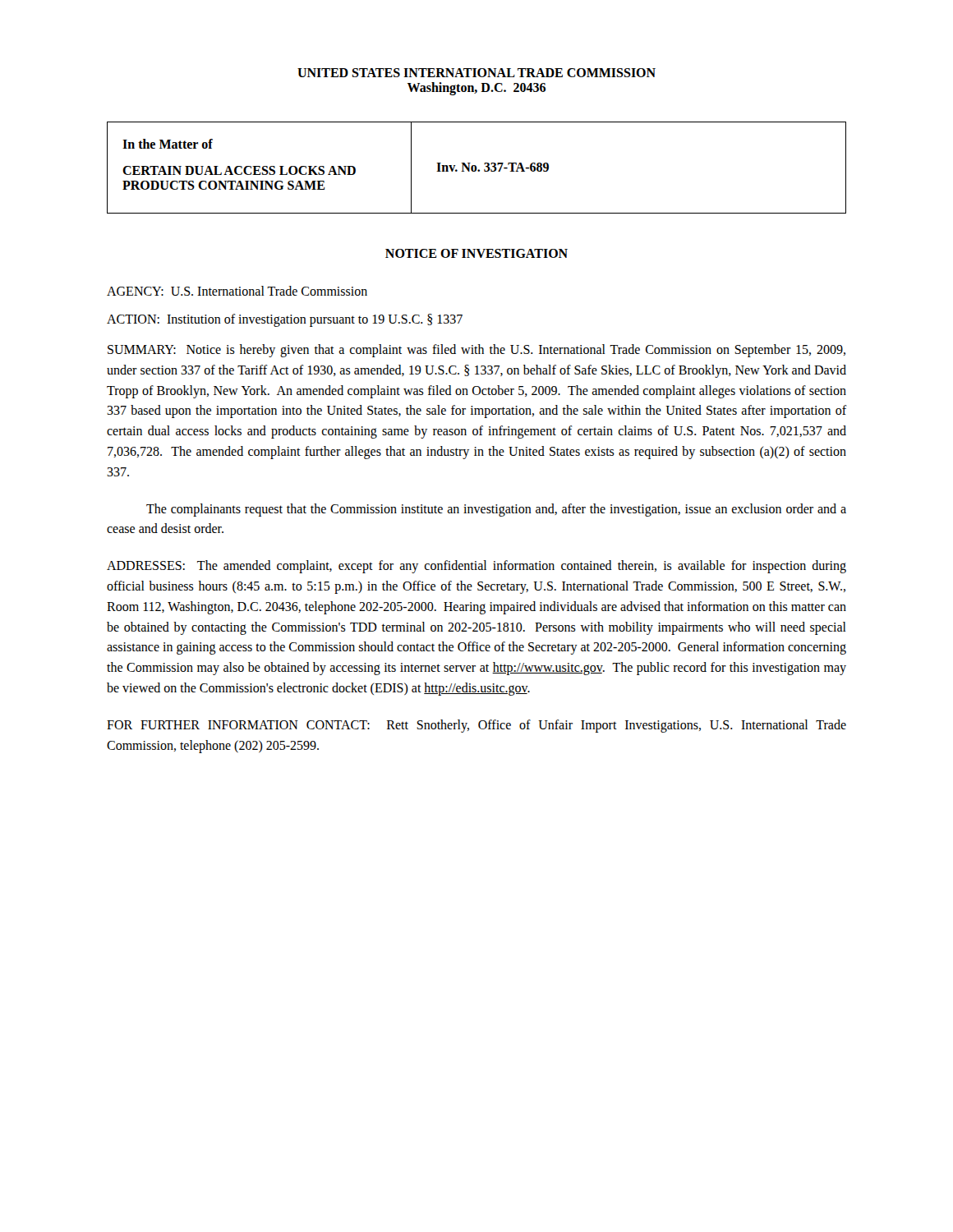Point to the block starting "UNITED STATES INTERNATIONAL TRADE COMMISSION Washington, D.C."

click(476, 80)
